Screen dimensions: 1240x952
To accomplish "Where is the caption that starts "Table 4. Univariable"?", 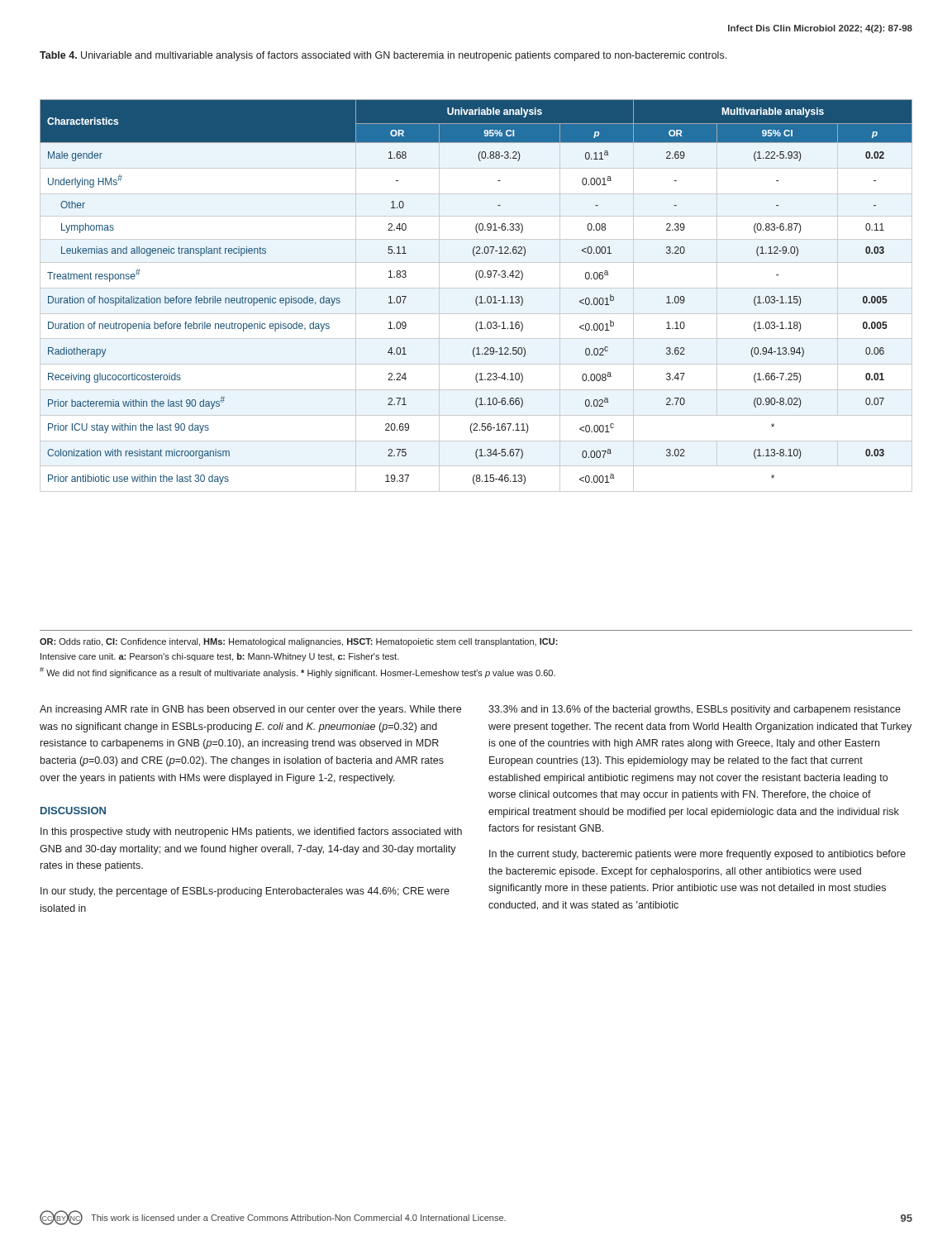I will [x=384, y=55].
